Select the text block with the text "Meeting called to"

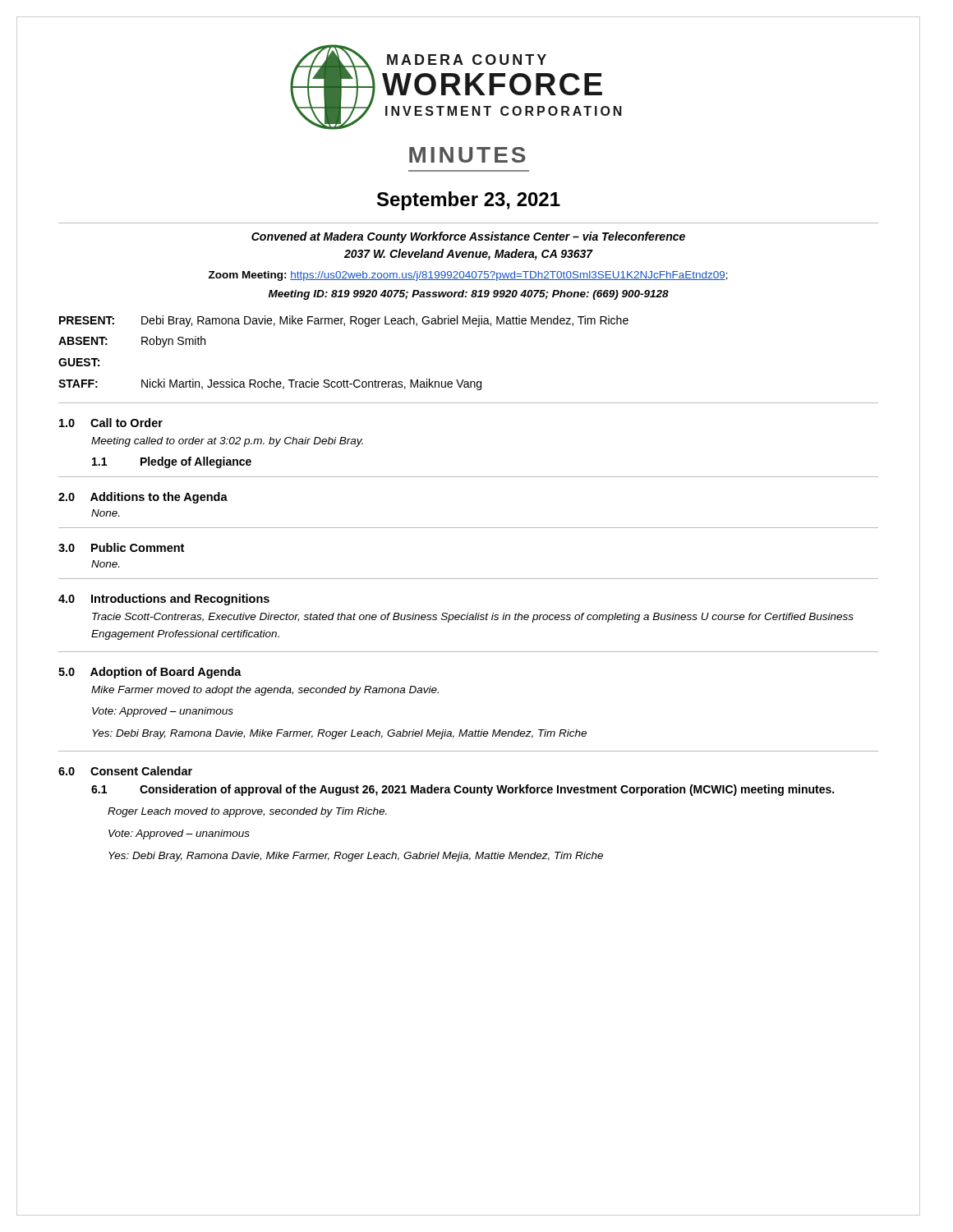228,440
